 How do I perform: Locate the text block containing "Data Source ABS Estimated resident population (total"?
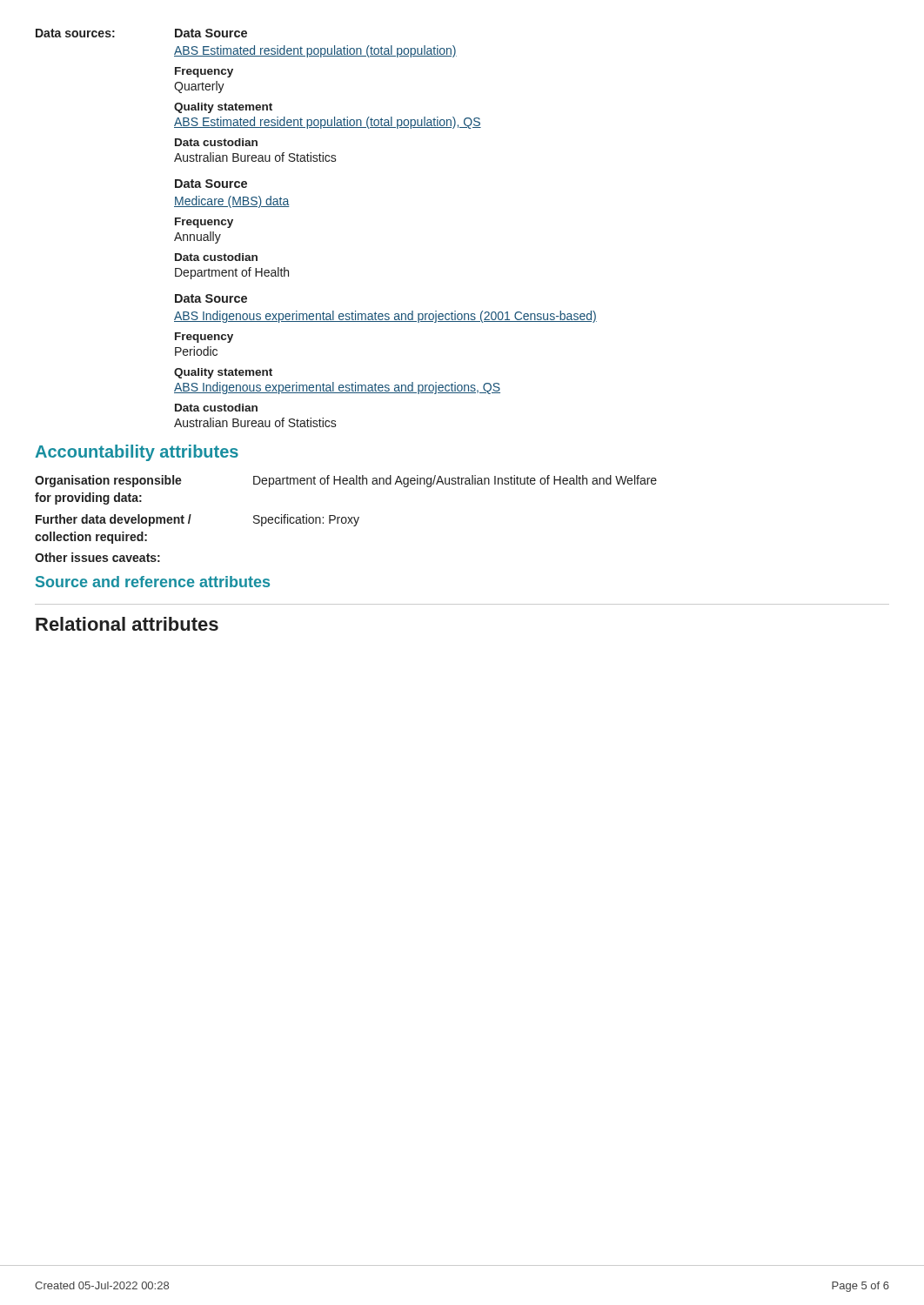point(211,33)
